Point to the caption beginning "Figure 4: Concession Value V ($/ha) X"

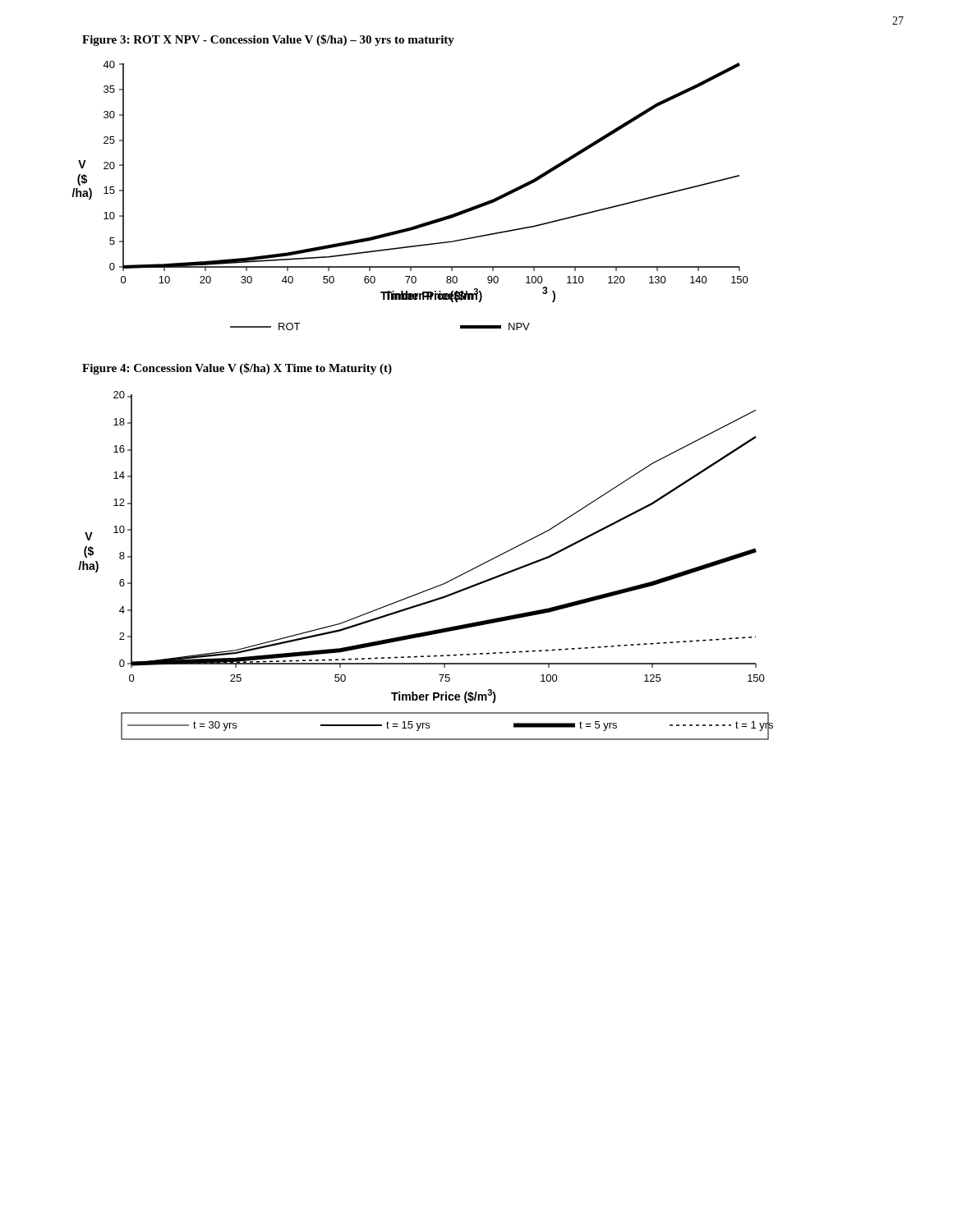(x=237, y=368)
